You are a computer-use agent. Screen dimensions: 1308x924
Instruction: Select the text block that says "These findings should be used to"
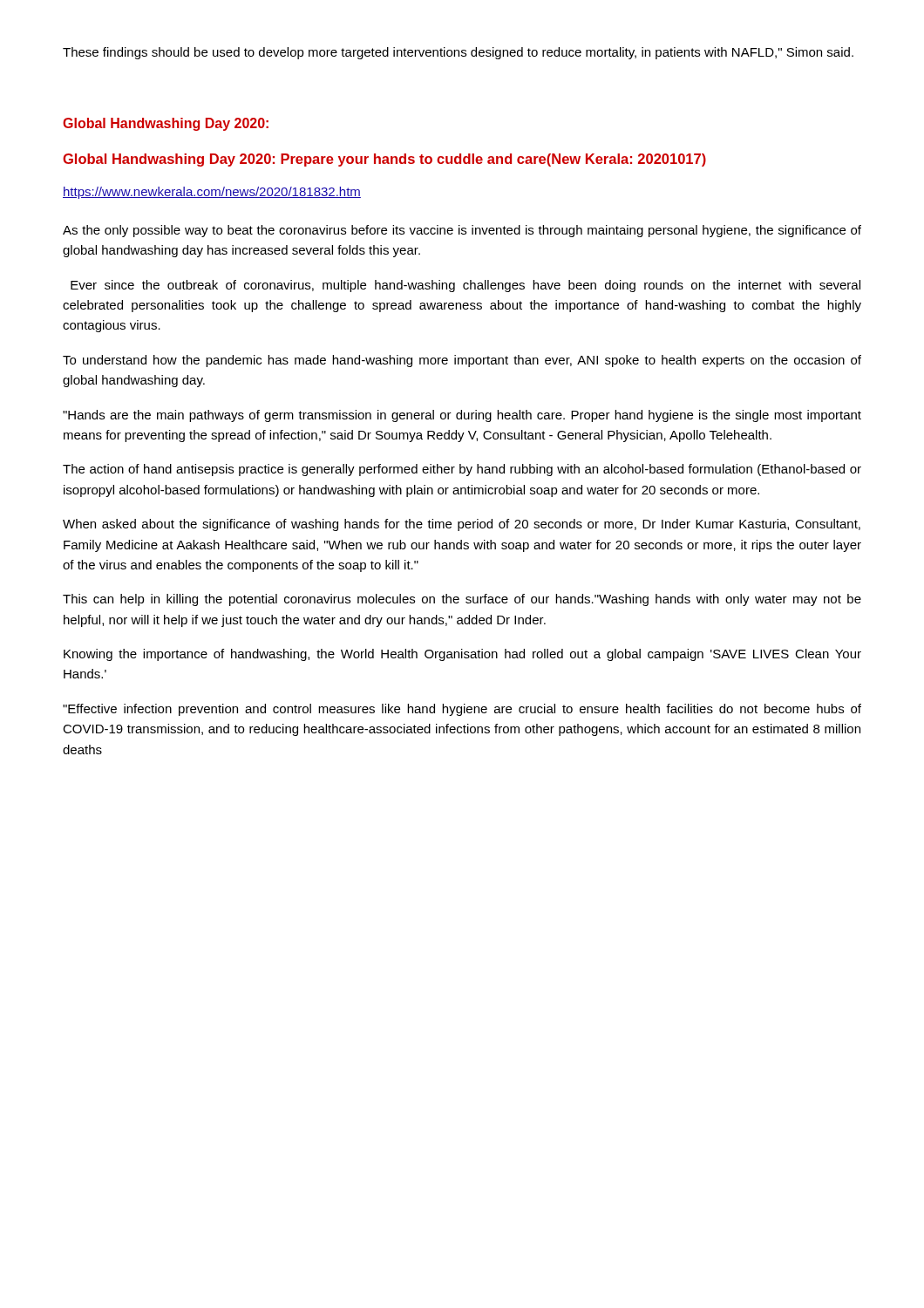point(459,52)
